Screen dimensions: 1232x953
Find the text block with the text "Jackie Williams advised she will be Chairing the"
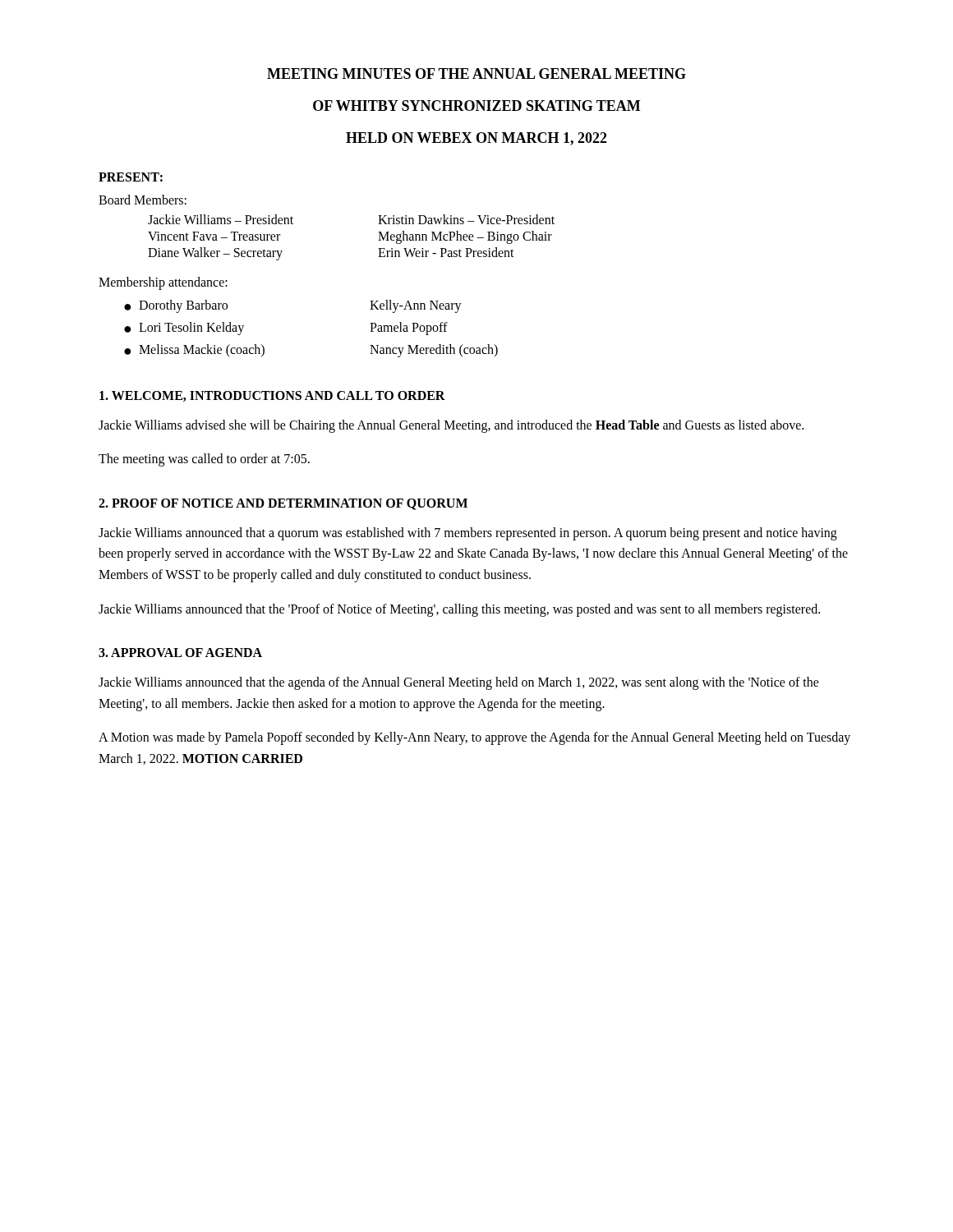[452, 425]
